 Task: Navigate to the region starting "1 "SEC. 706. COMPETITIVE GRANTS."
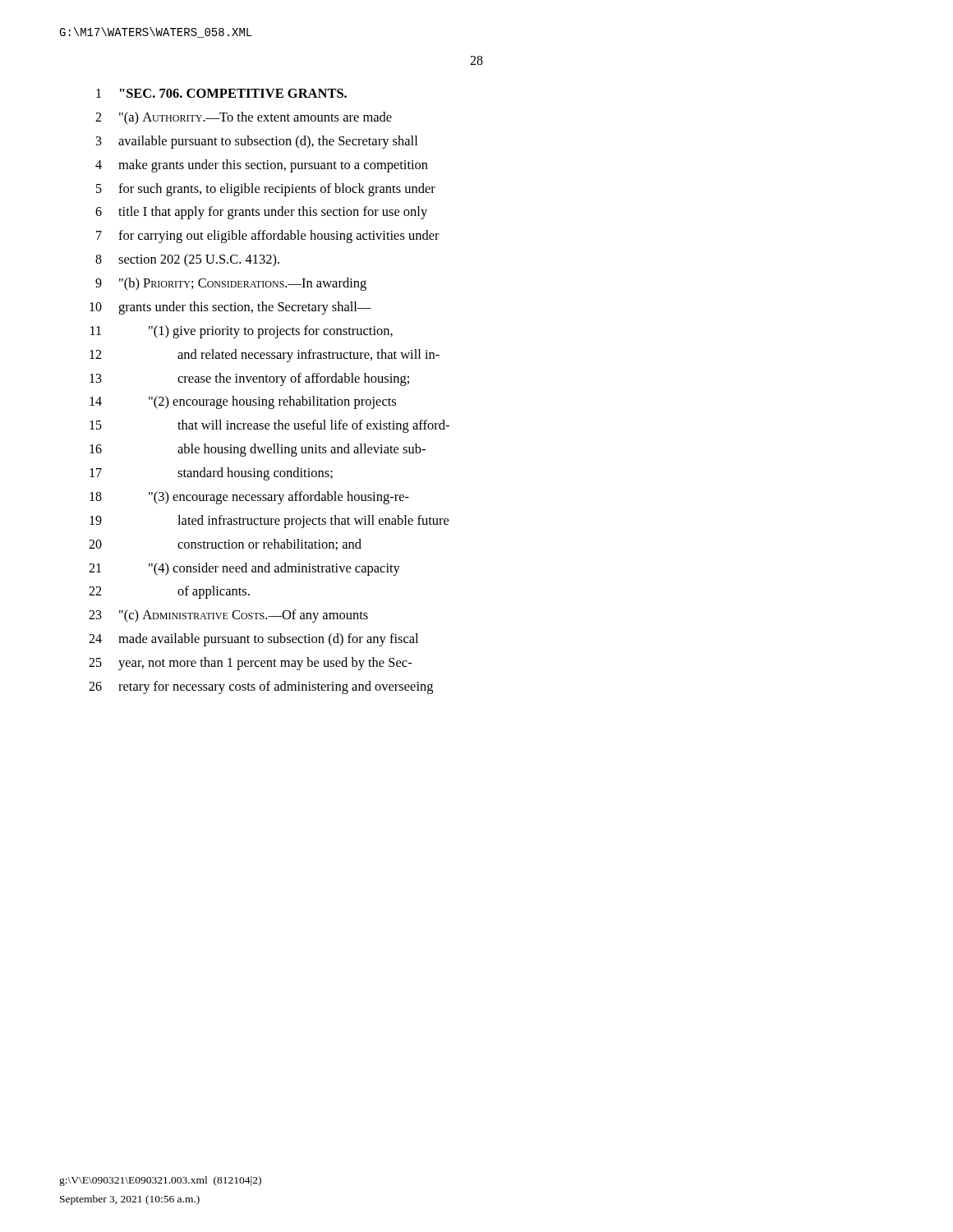221,93
